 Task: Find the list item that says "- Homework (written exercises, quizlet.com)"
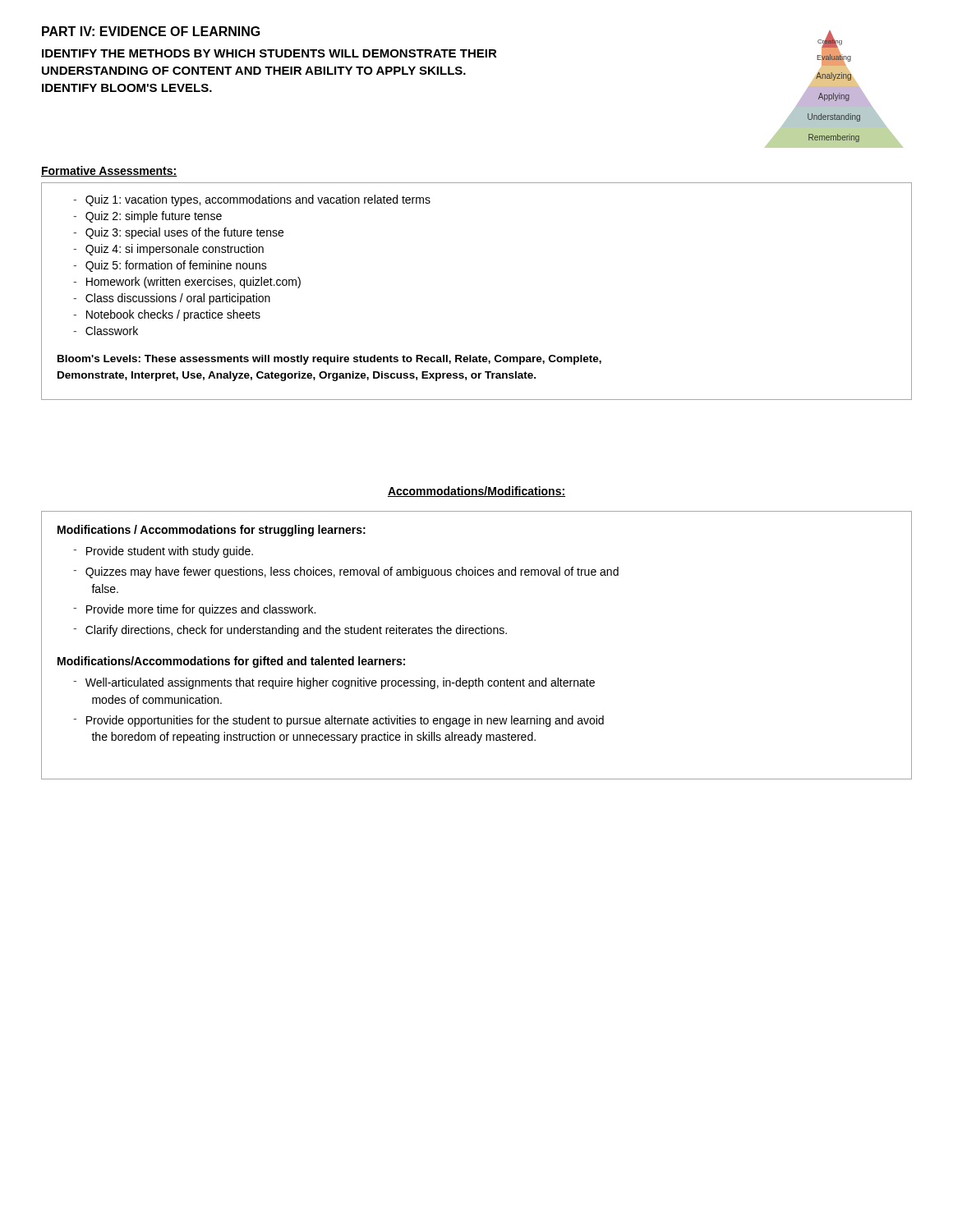(187, 282)
